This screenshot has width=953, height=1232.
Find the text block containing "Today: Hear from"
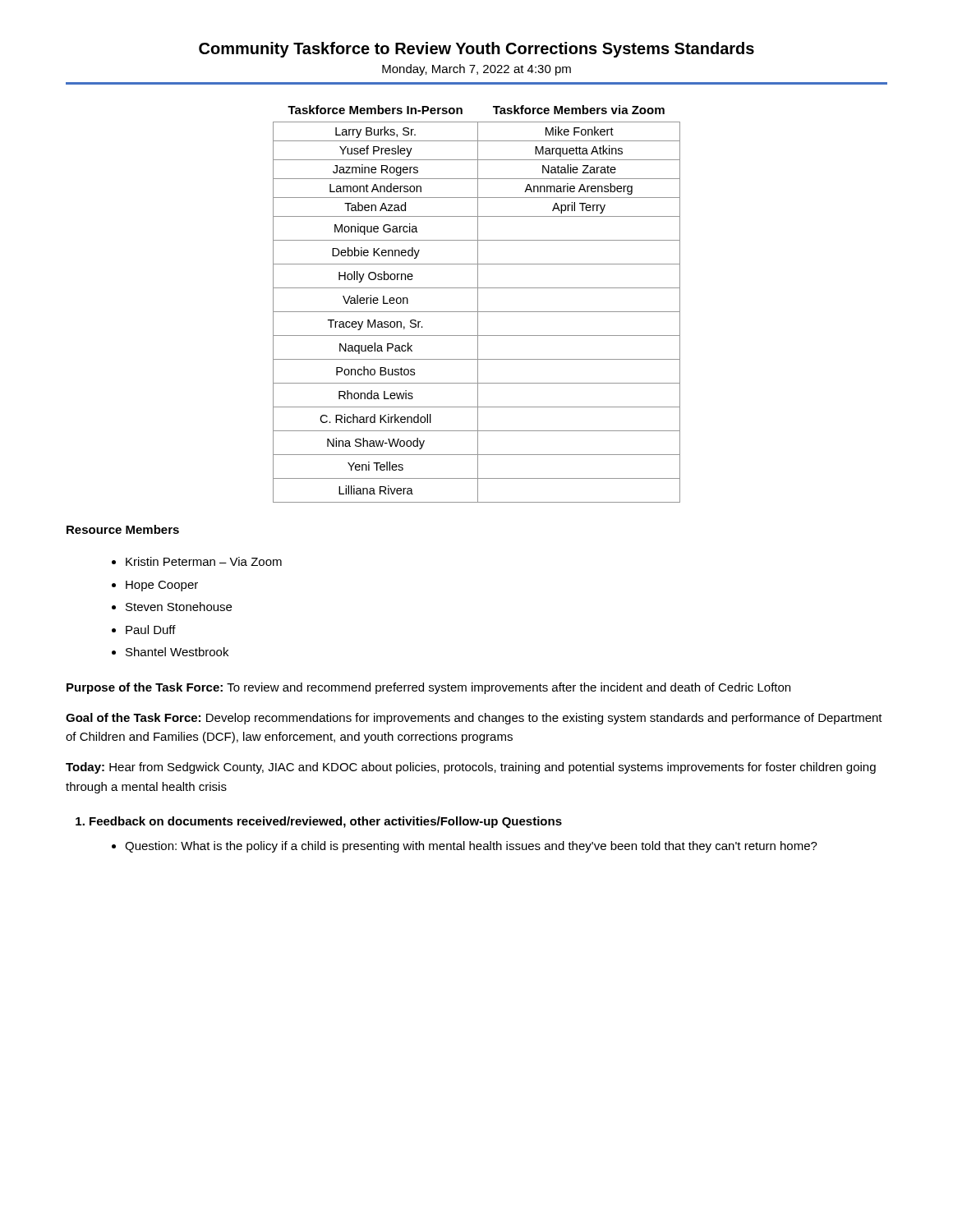pos(471,776)
